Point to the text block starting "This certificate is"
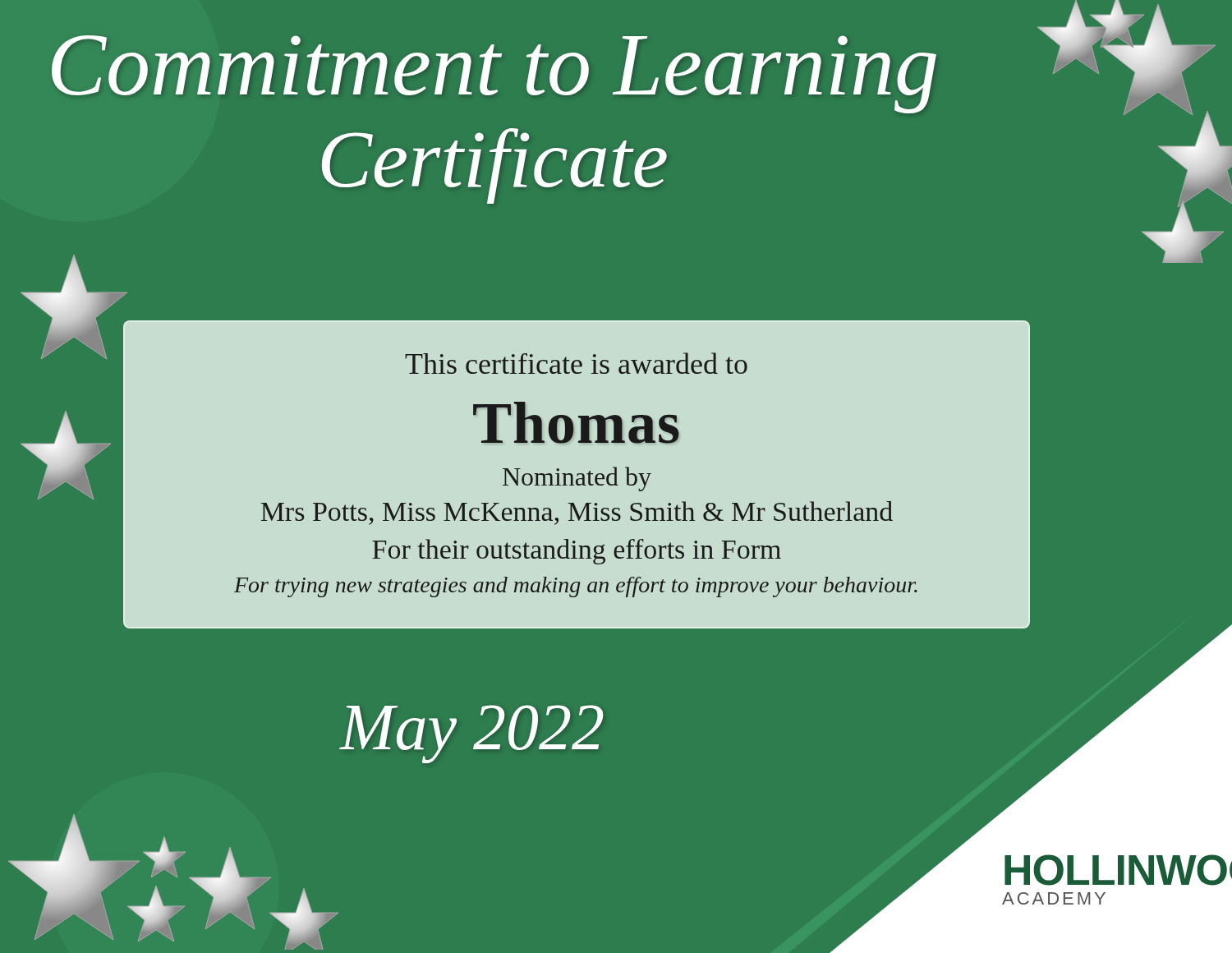 [x=577, y=472]
